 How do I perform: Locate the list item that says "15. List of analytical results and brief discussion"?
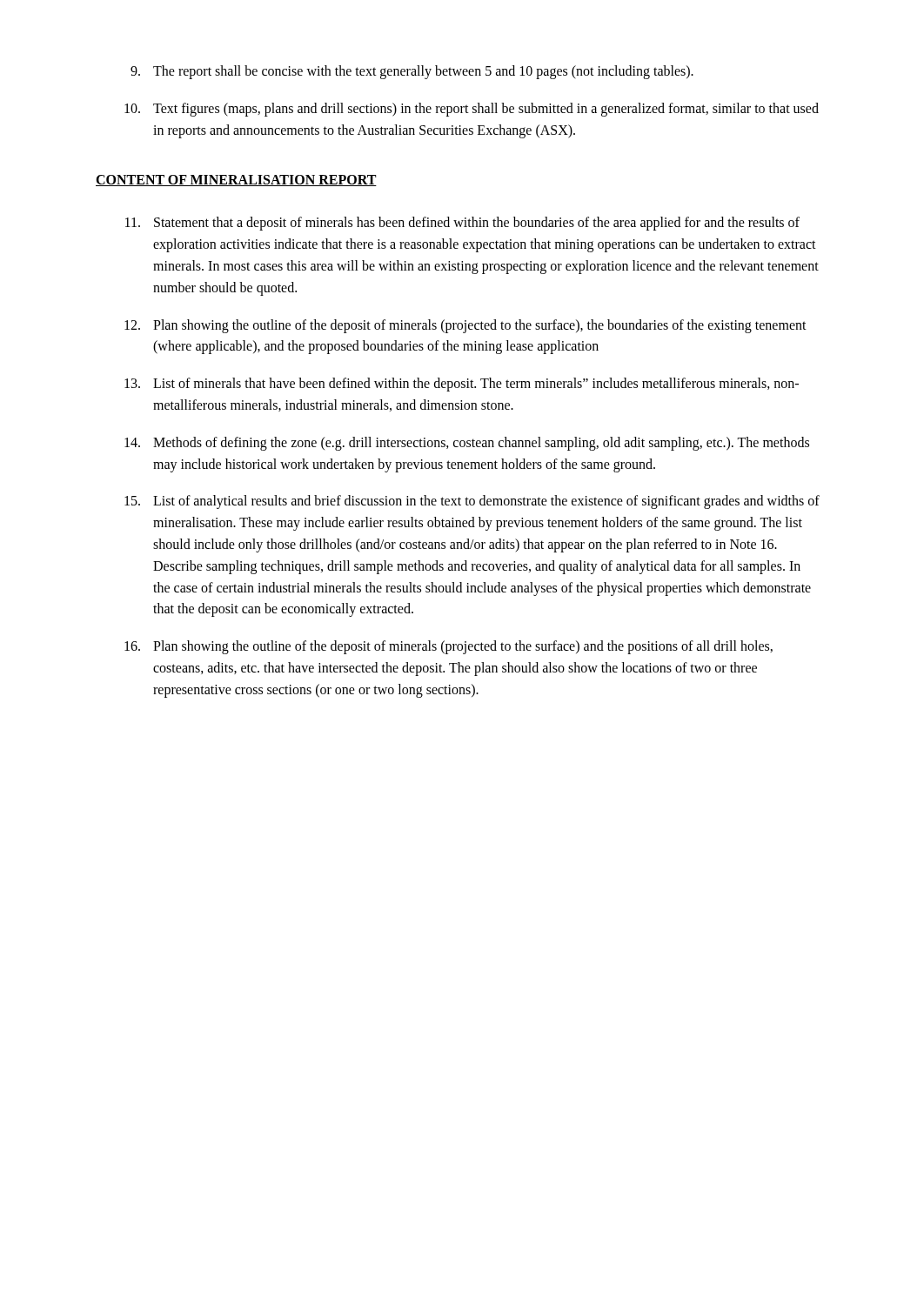(x=458, y=556)
